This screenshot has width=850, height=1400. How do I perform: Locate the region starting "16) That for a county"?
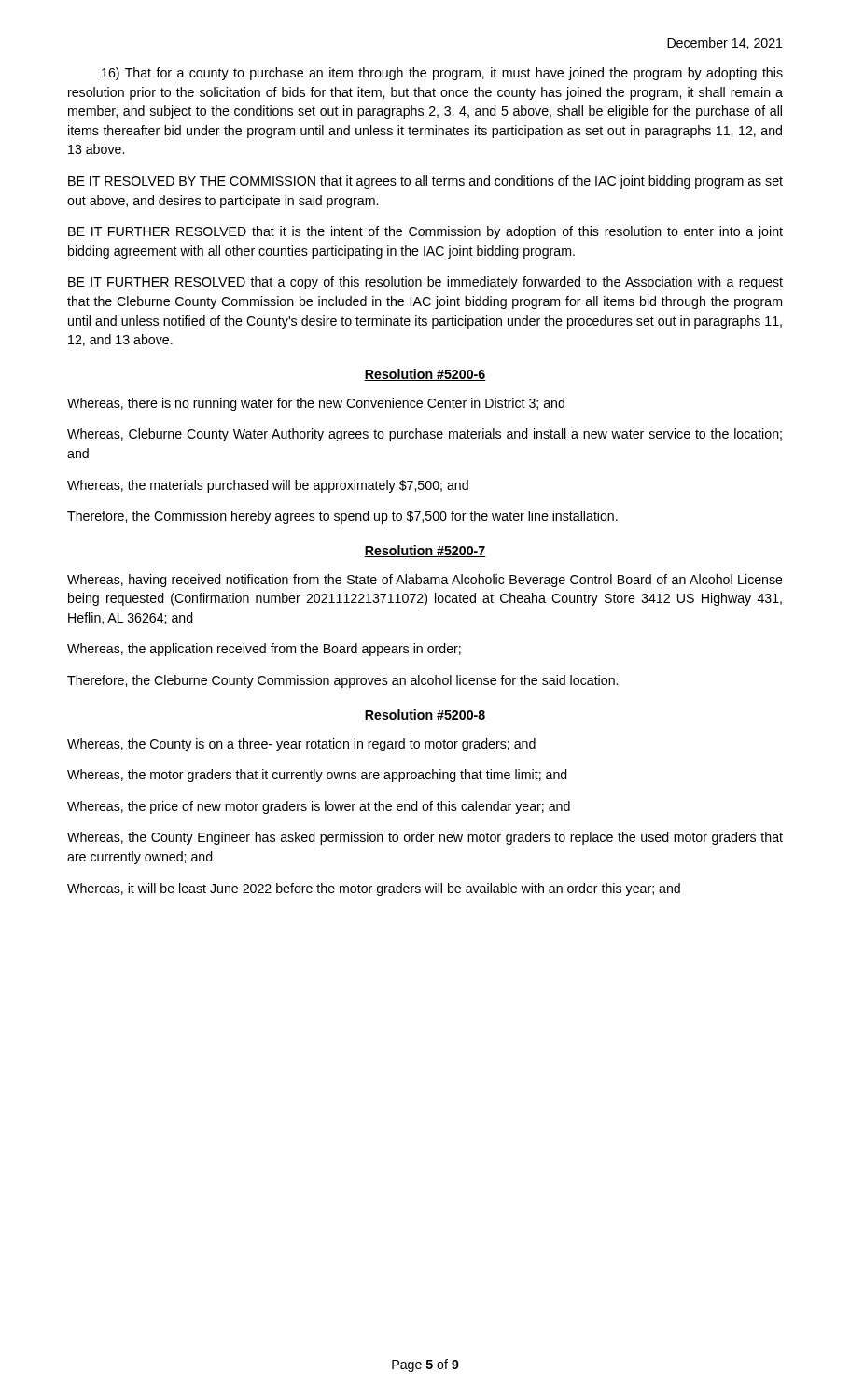click(x=425, y=111)
